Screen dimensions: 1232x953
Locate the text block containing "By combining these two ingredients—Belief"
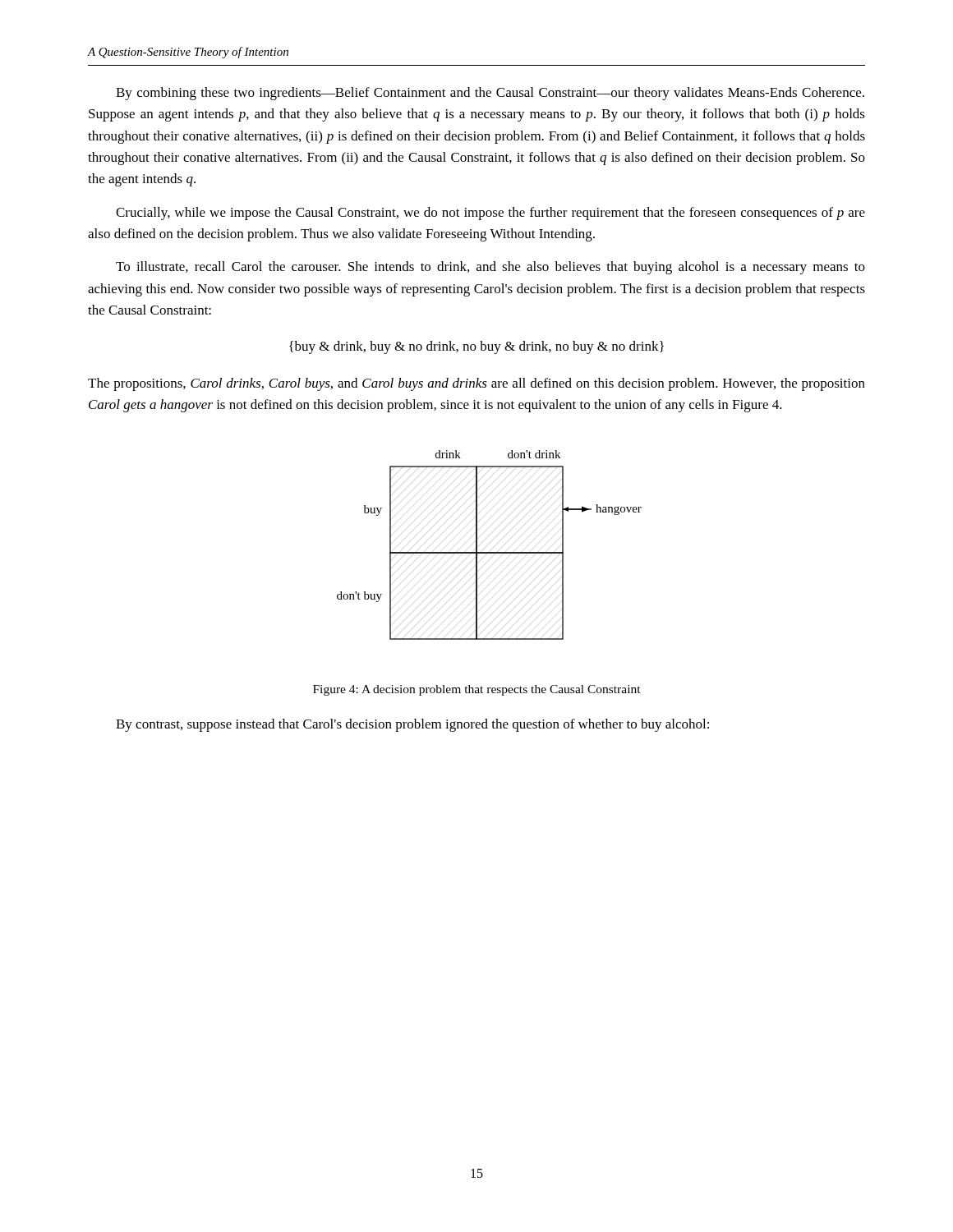click(x=476, y=136)
